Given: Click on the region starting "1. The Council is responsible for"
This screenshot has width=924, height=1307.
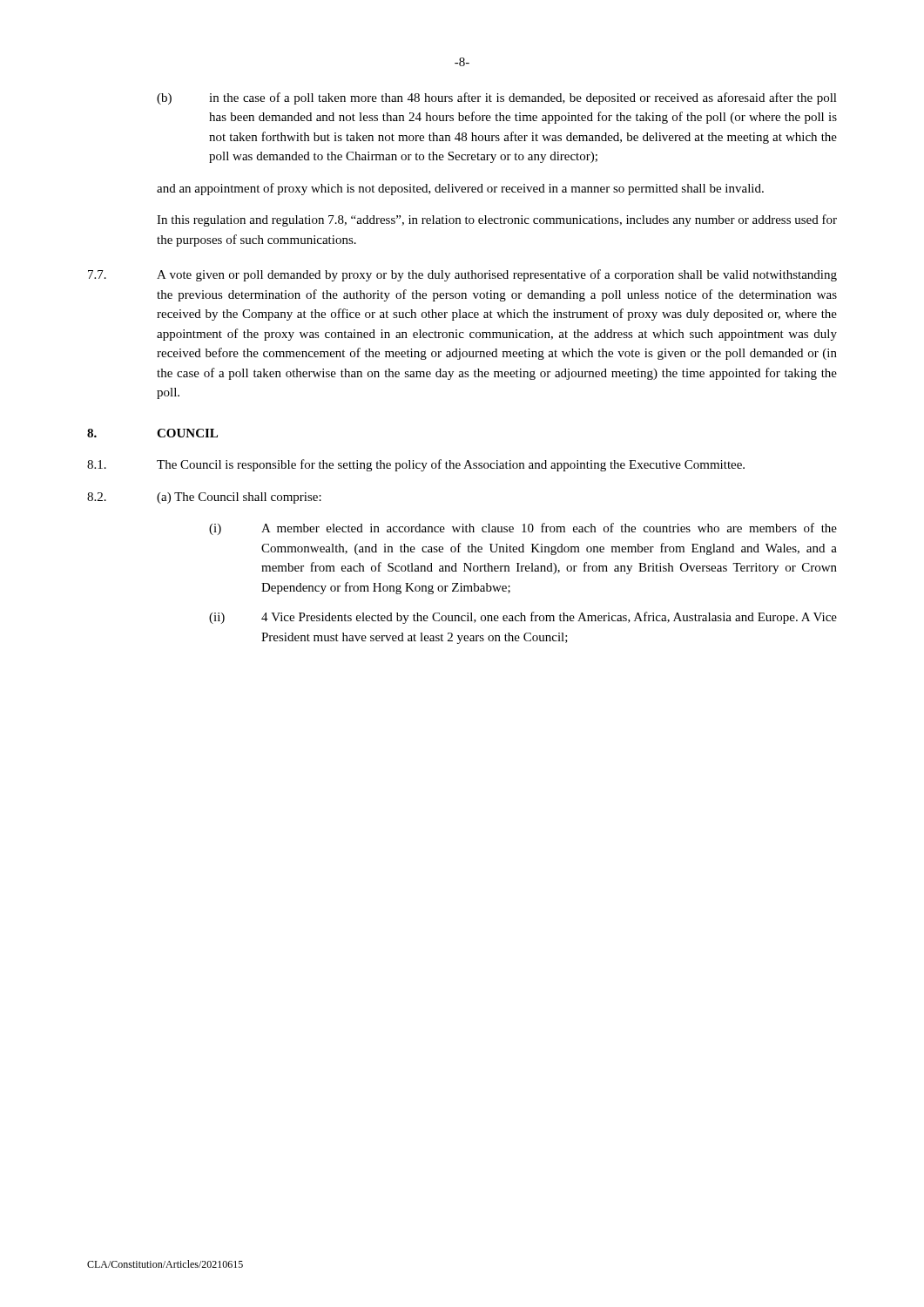Looking at the screenshot, I should (x=462, y=465).
